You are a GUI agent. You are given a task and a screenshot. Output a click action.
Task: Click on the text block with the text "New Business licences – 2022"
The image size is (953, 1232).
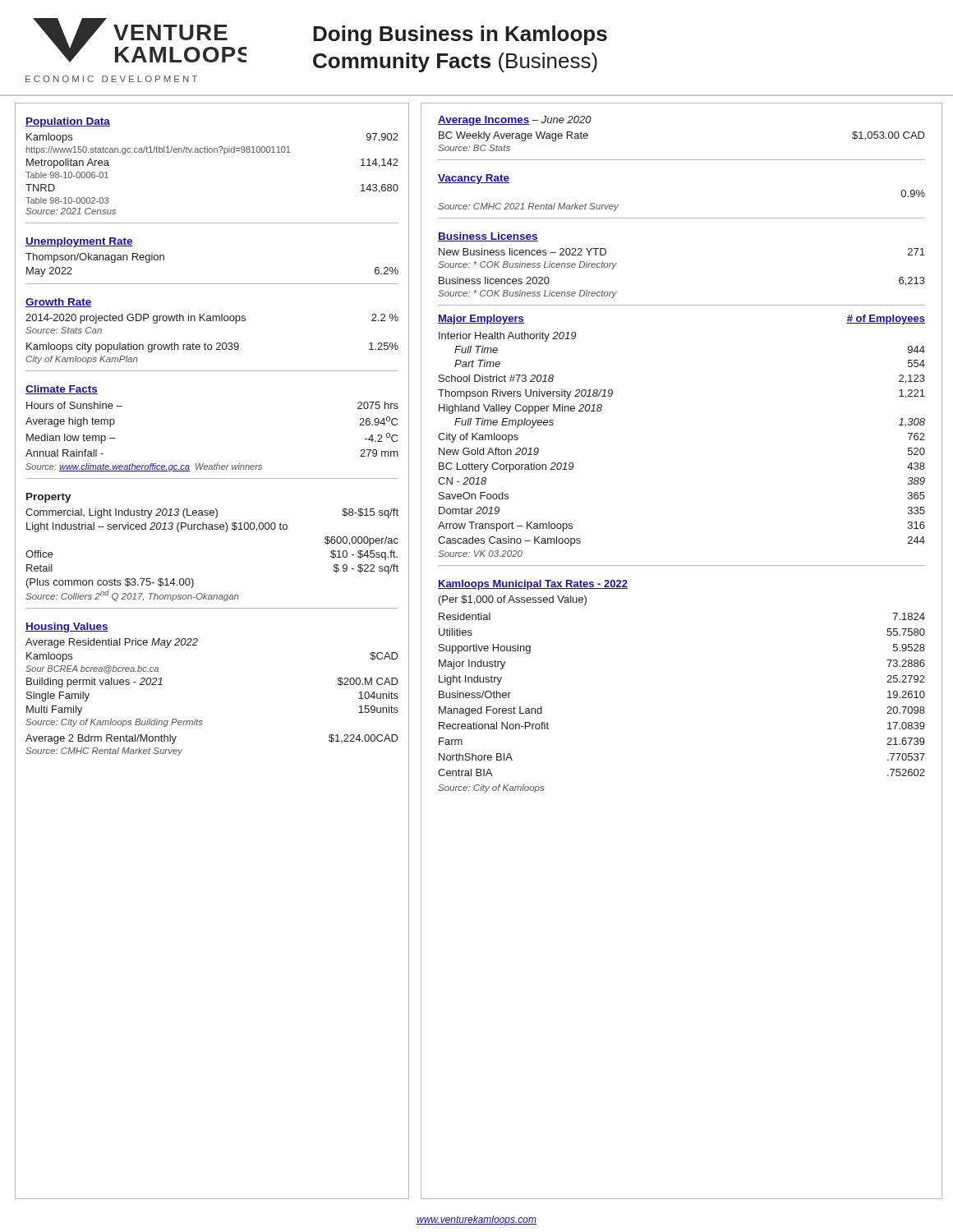521,253
